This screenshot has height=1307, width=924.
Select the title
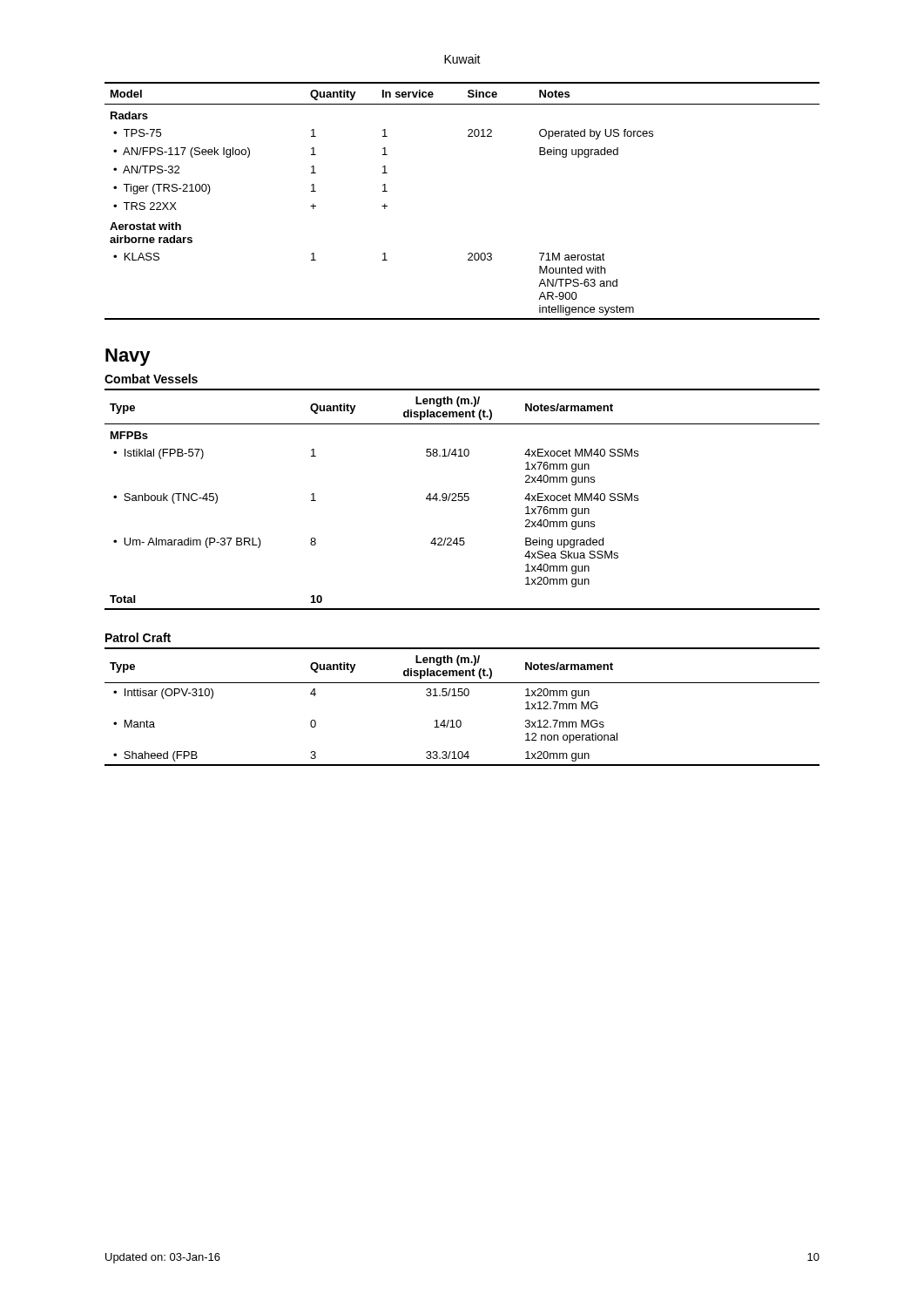(x=462, y=59)
